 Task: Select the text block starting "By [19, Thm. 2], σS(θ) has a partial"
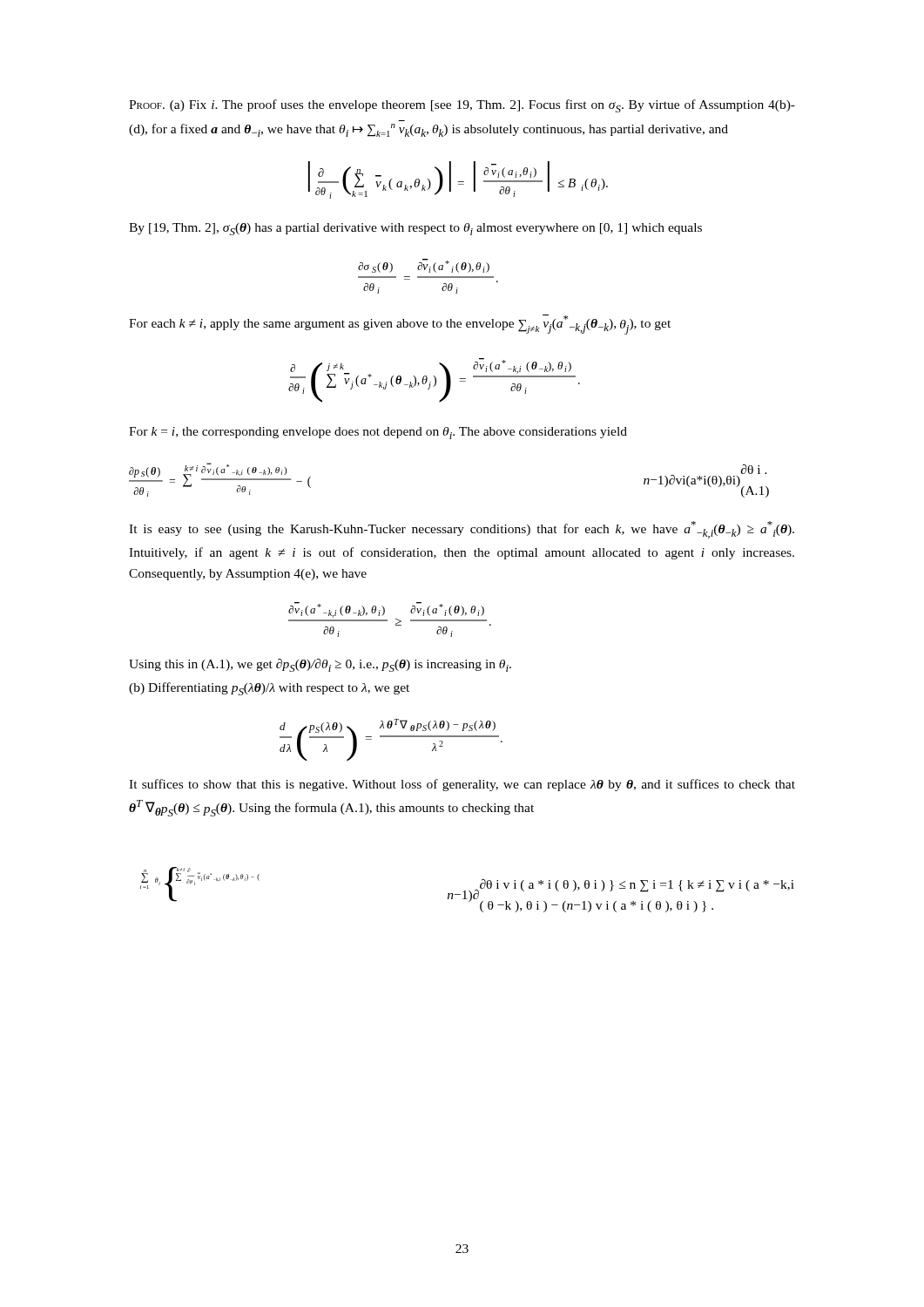point(416,229)
